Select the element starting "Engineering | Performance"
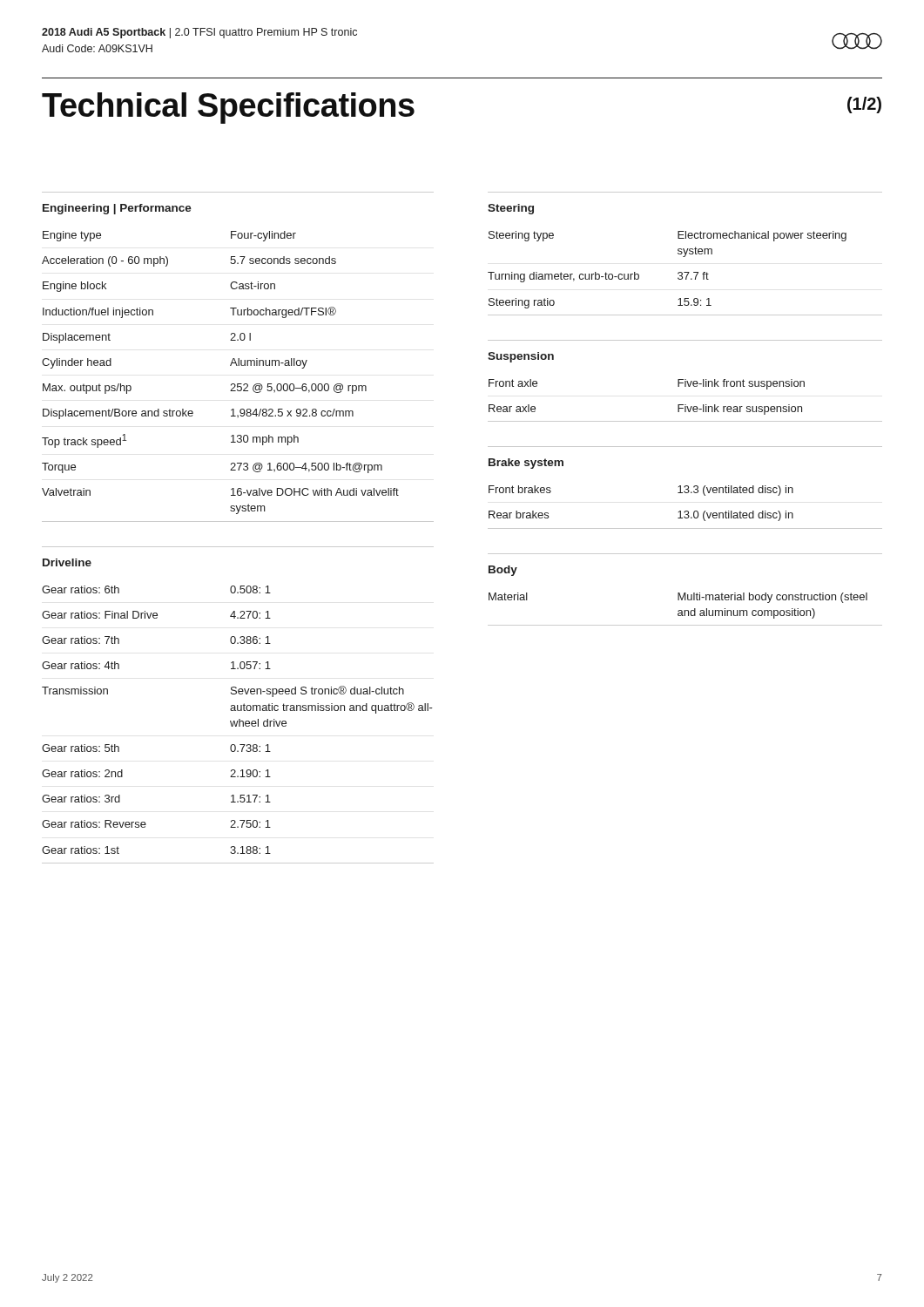The image size is (924, 1307). (117, 208)
